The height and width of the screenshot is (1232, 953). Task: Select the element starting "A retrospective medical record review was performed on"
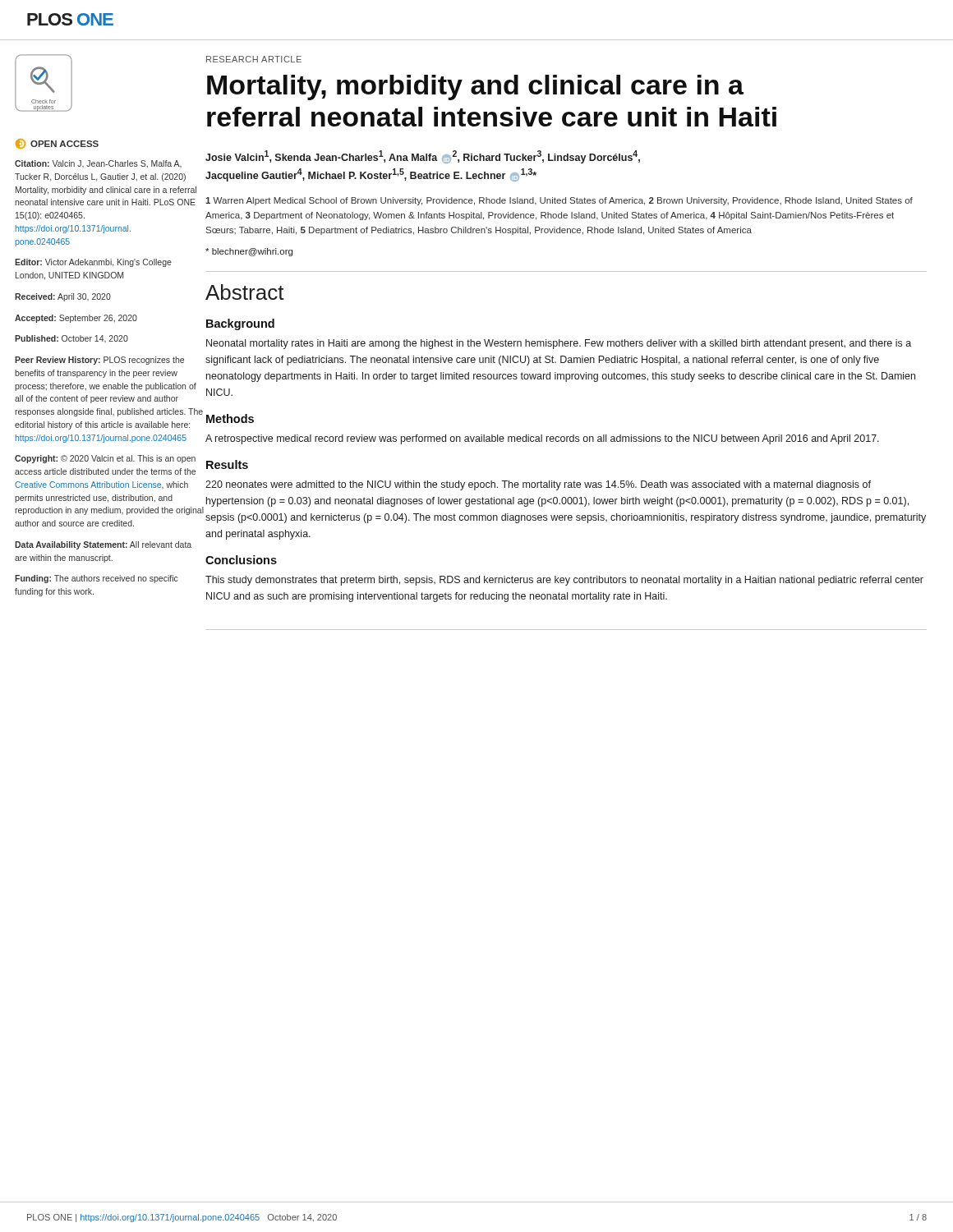[542, 438]
